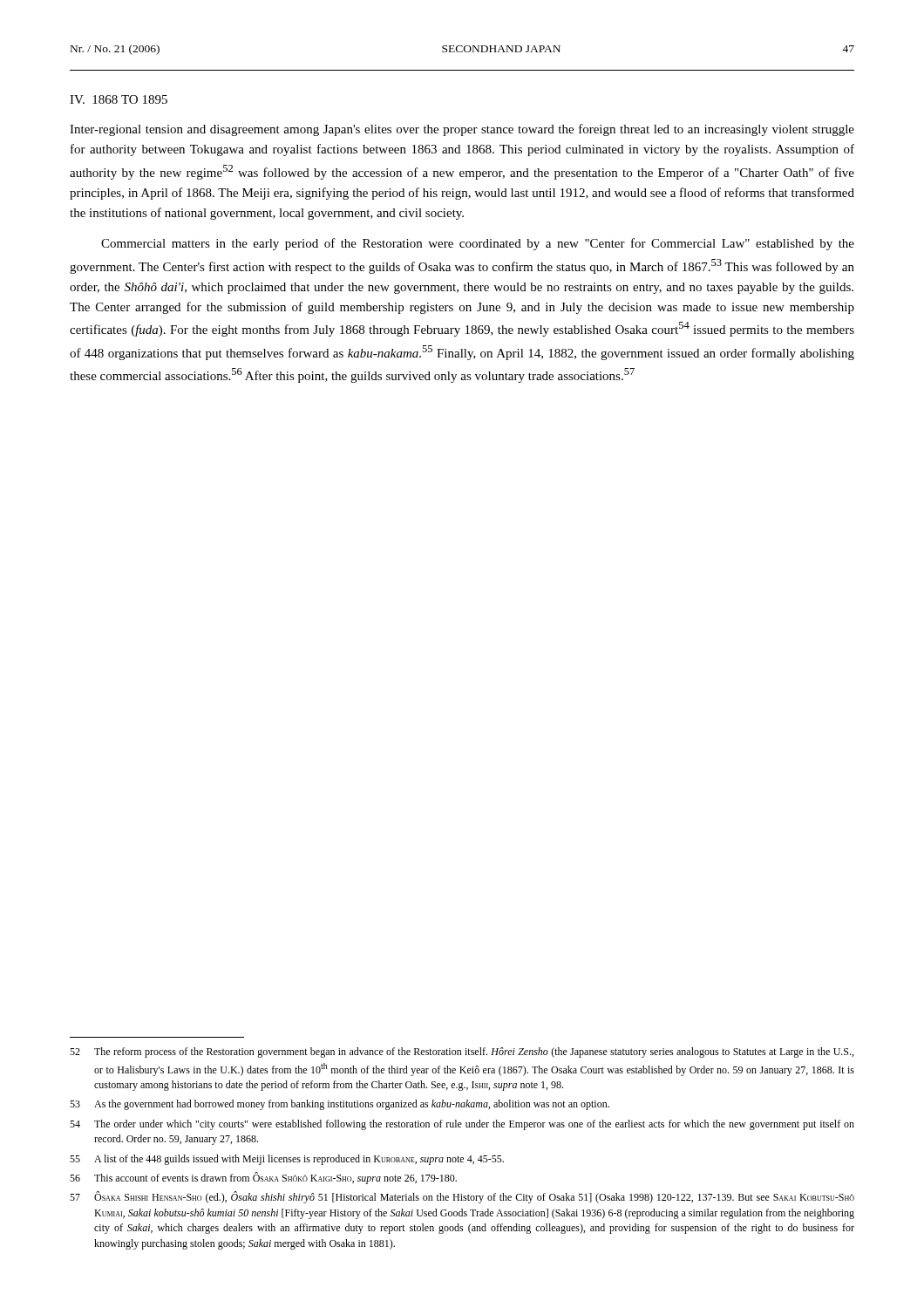Click on the footnote containing "56 This account of events is"
This screenshot has width=924, height=1308.
(x=462, y=1179)
